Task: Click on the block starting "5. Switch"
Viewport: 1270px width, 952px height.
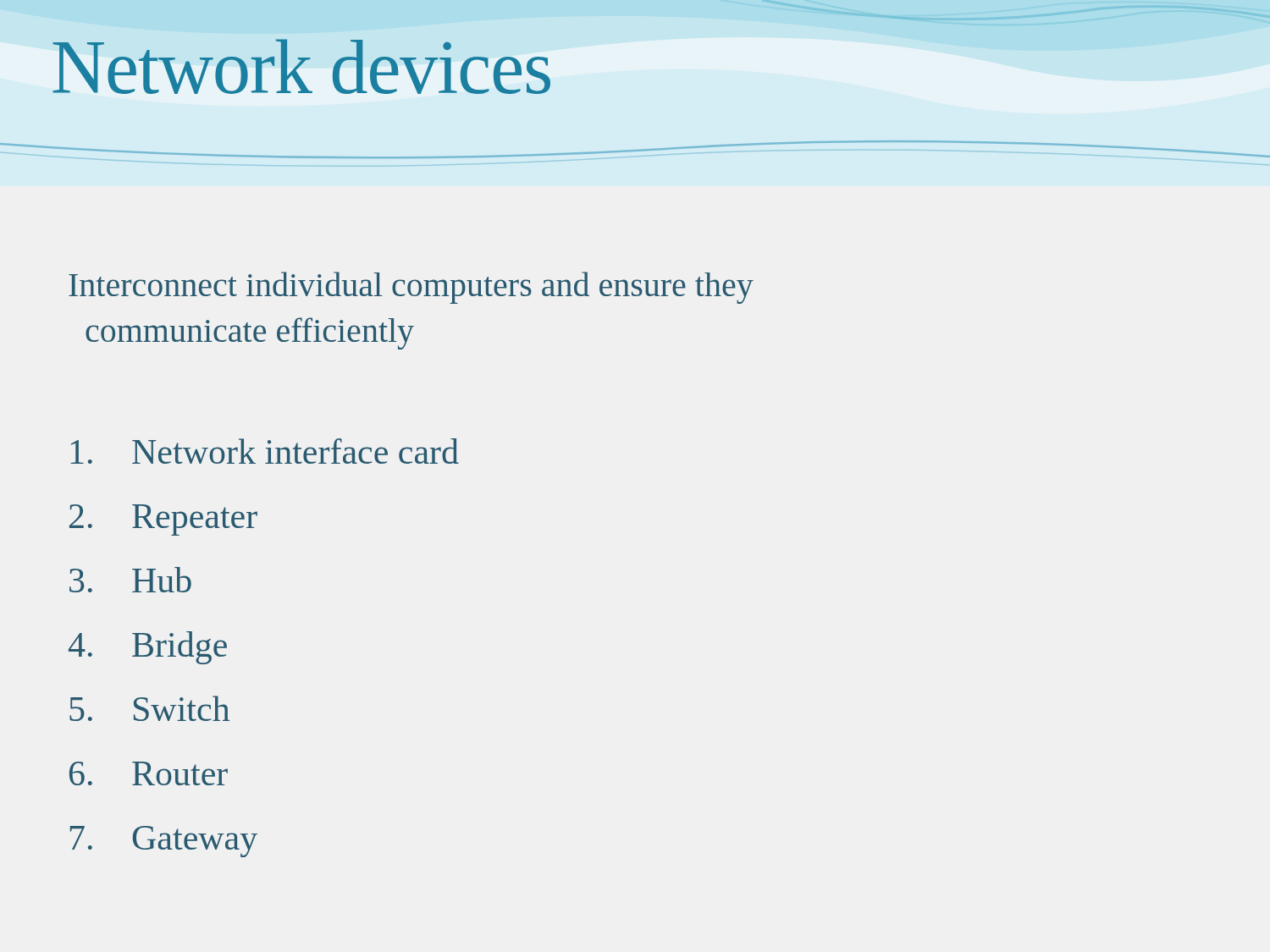Action: 149,709
